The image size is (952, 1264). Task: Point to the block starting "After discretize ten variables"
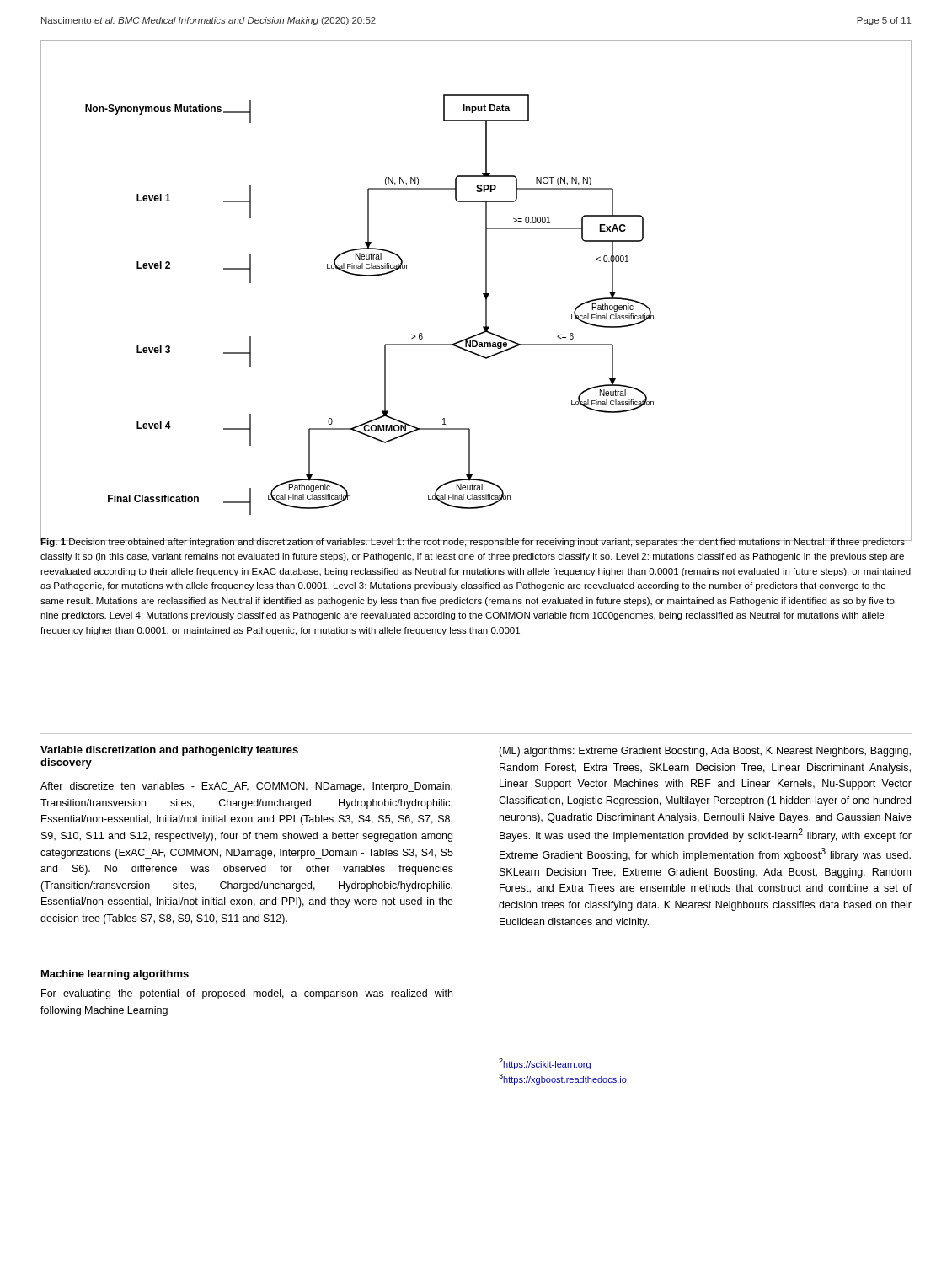point(247,852)
